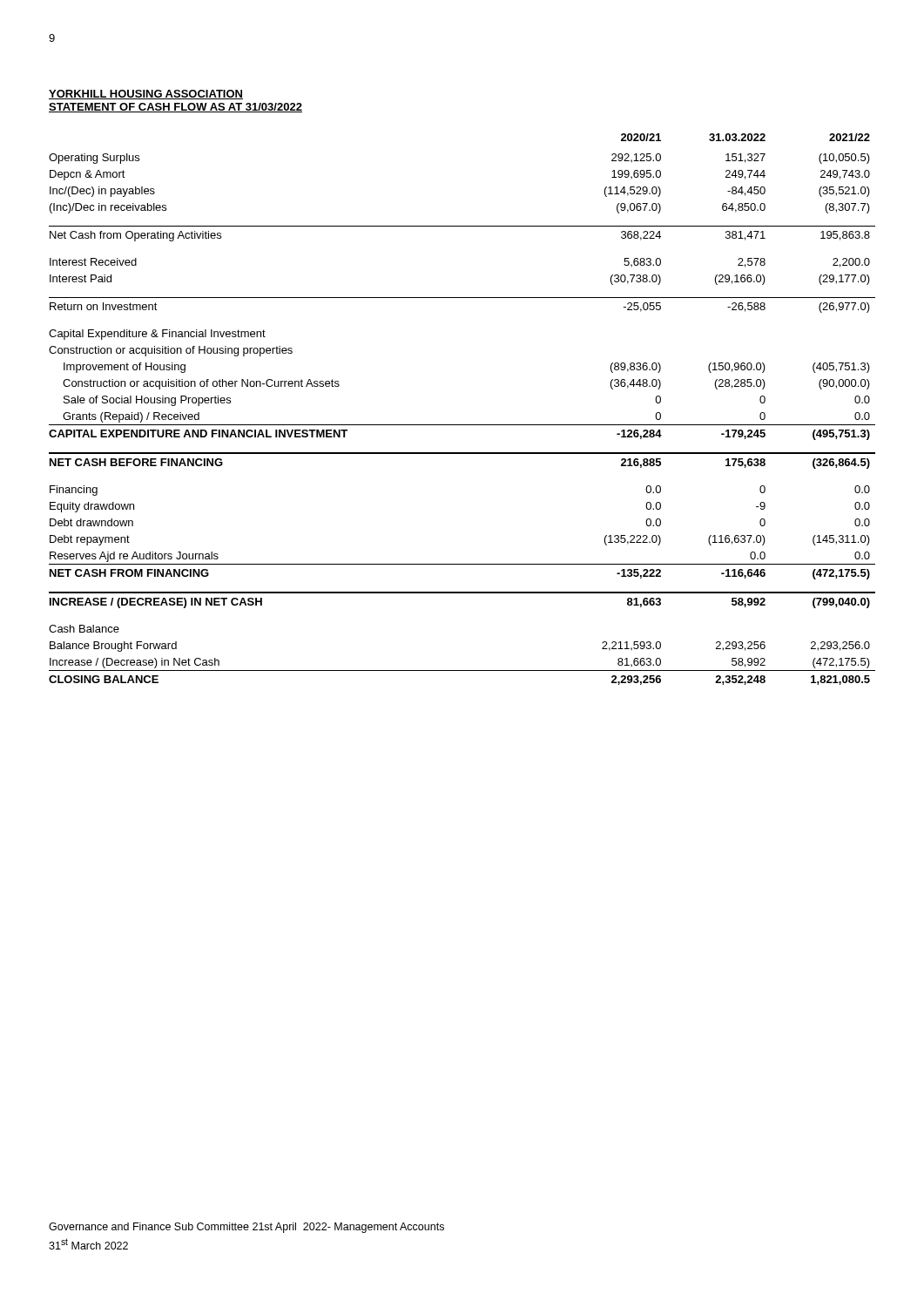Find the title on this page that starts "YORKHILL HOUSING ASSOCIATION STATEMENT OF"
The image size is (924, 1307).
146,95
